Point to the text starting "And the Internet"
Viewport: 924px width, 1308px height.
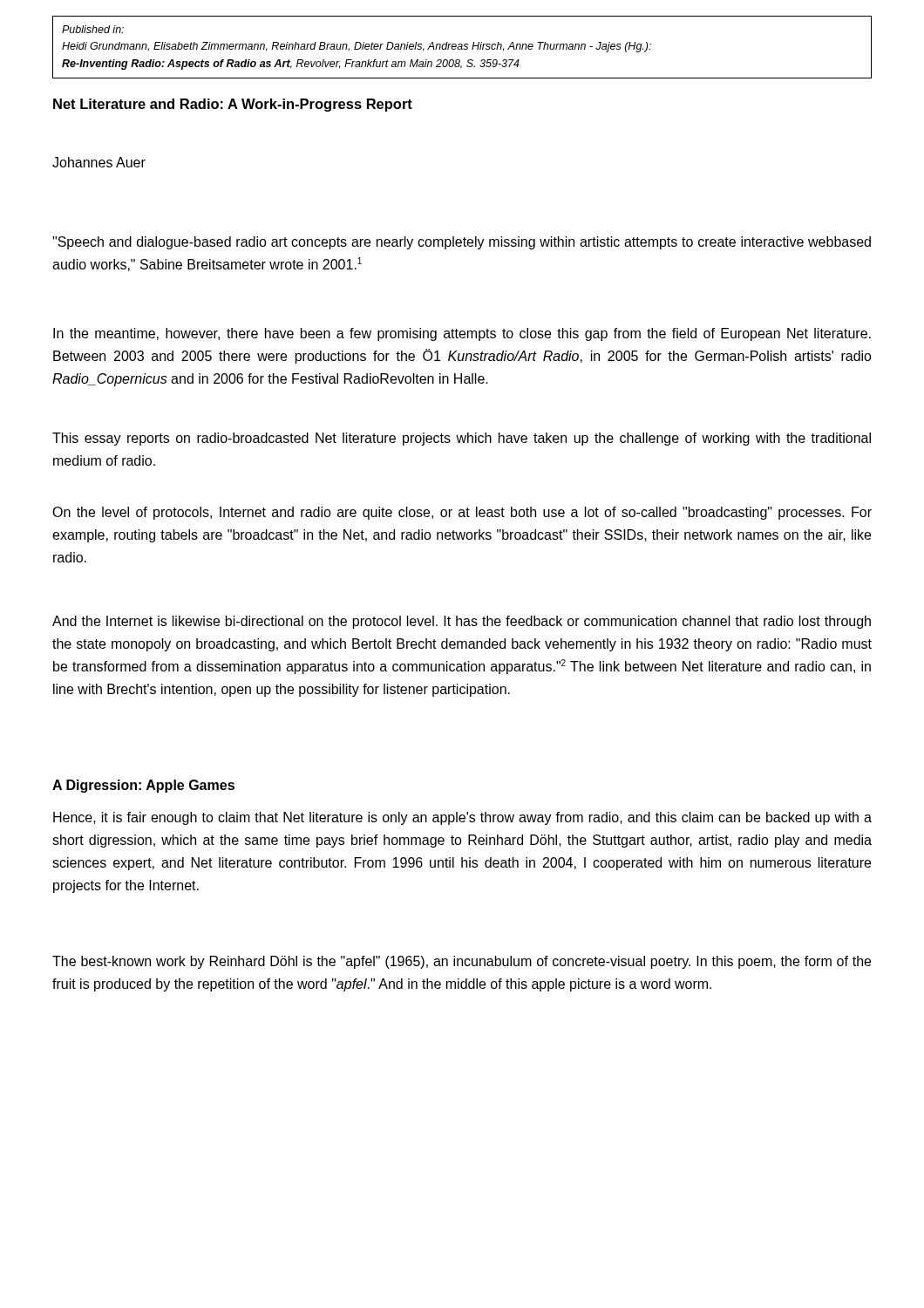click(x=462, y=655)
